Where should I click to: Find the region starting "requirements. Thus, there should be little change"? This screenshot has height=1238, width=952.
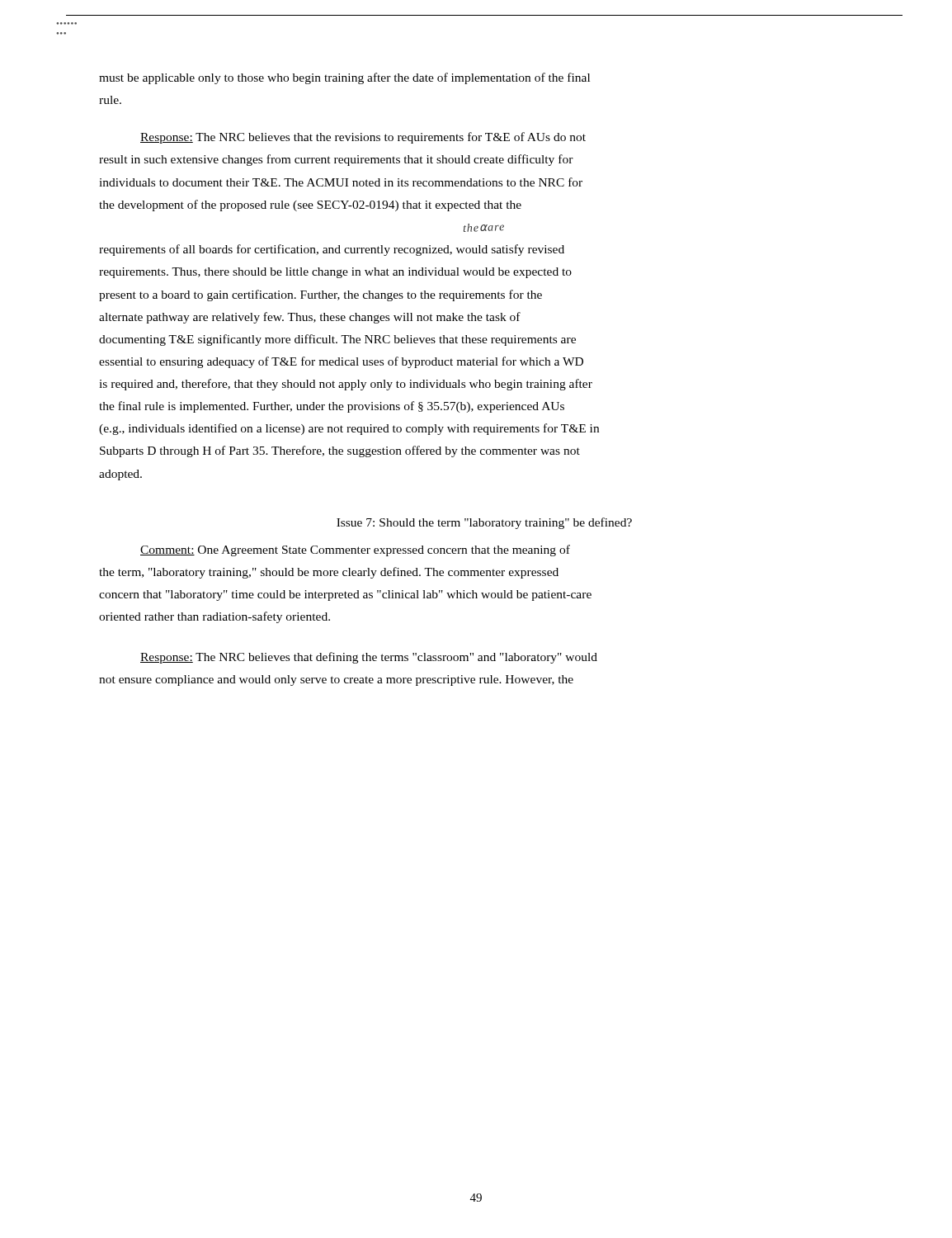(x=335, y=271)
